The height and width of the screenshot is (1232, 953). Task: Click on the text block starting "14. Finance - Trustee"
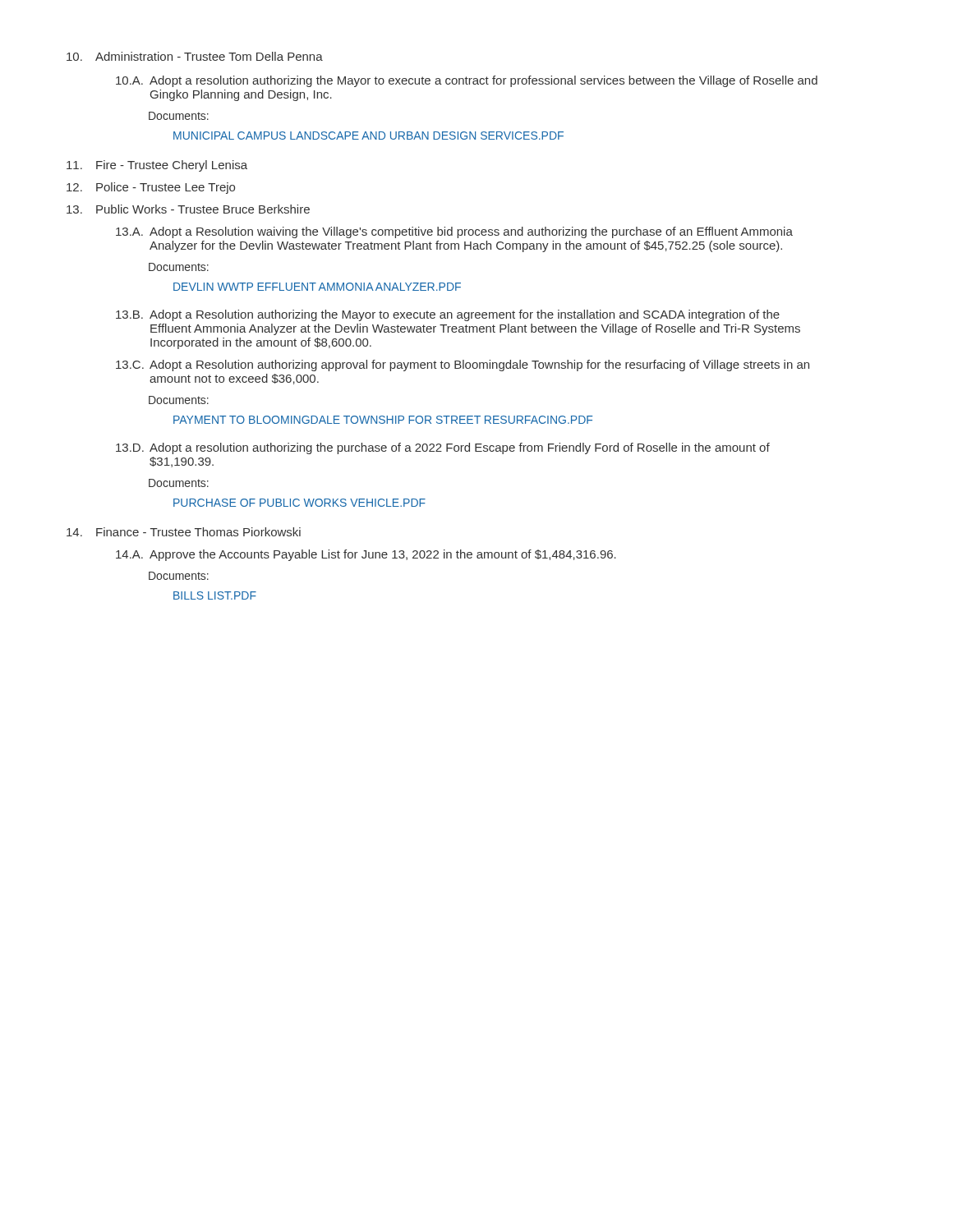click(x=184, y=532)
